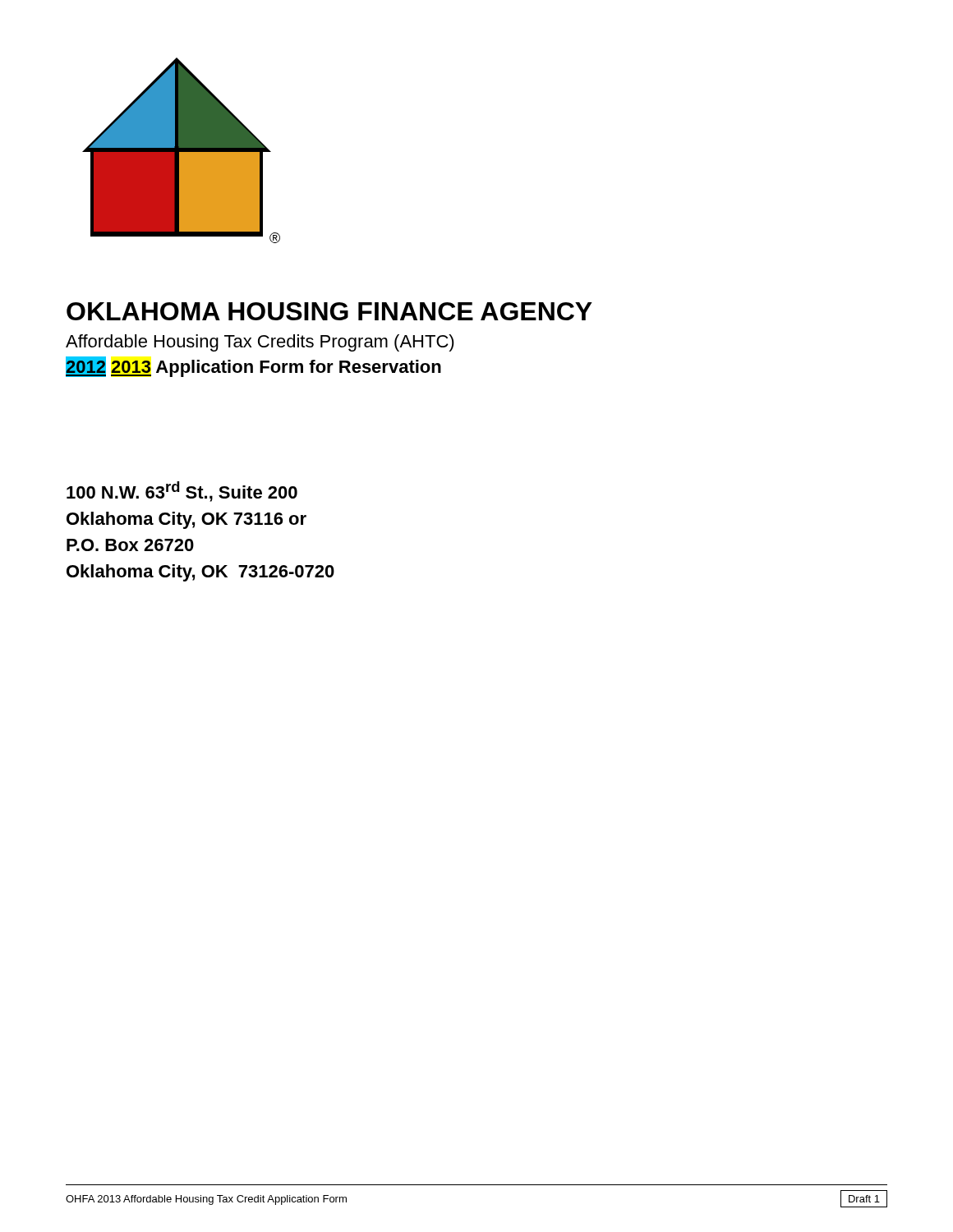Point to the text starting "OKLAHOMA HOUSING FINANCE AGENCY Affordable Housing Tax"
953x1232 pixels.
click(394, 337)
